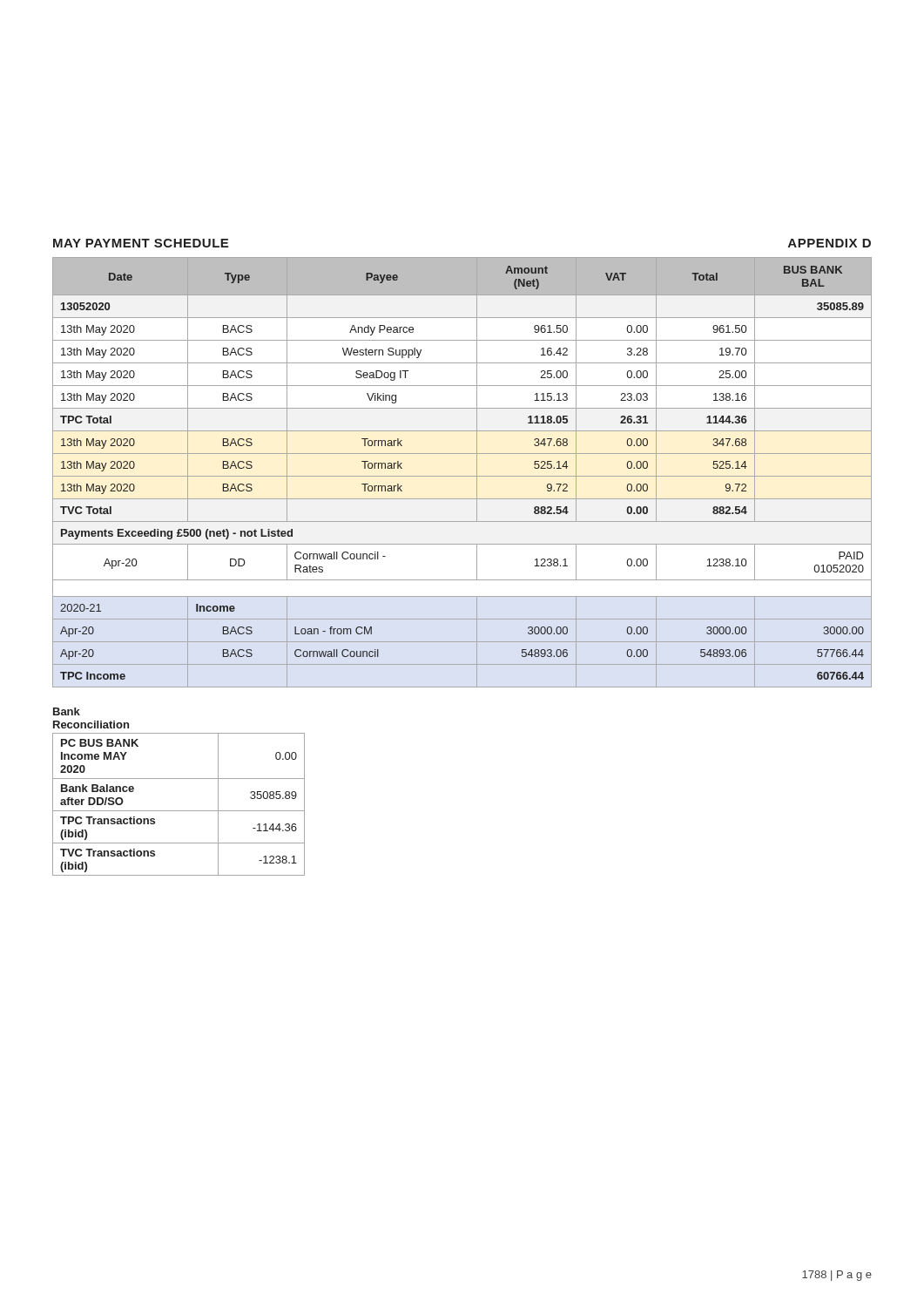Click on the table containing "Bank Balance after DD/SO"
Image resolution: width=924 pixels, height=1307 pixels.
tap(462, 804)
